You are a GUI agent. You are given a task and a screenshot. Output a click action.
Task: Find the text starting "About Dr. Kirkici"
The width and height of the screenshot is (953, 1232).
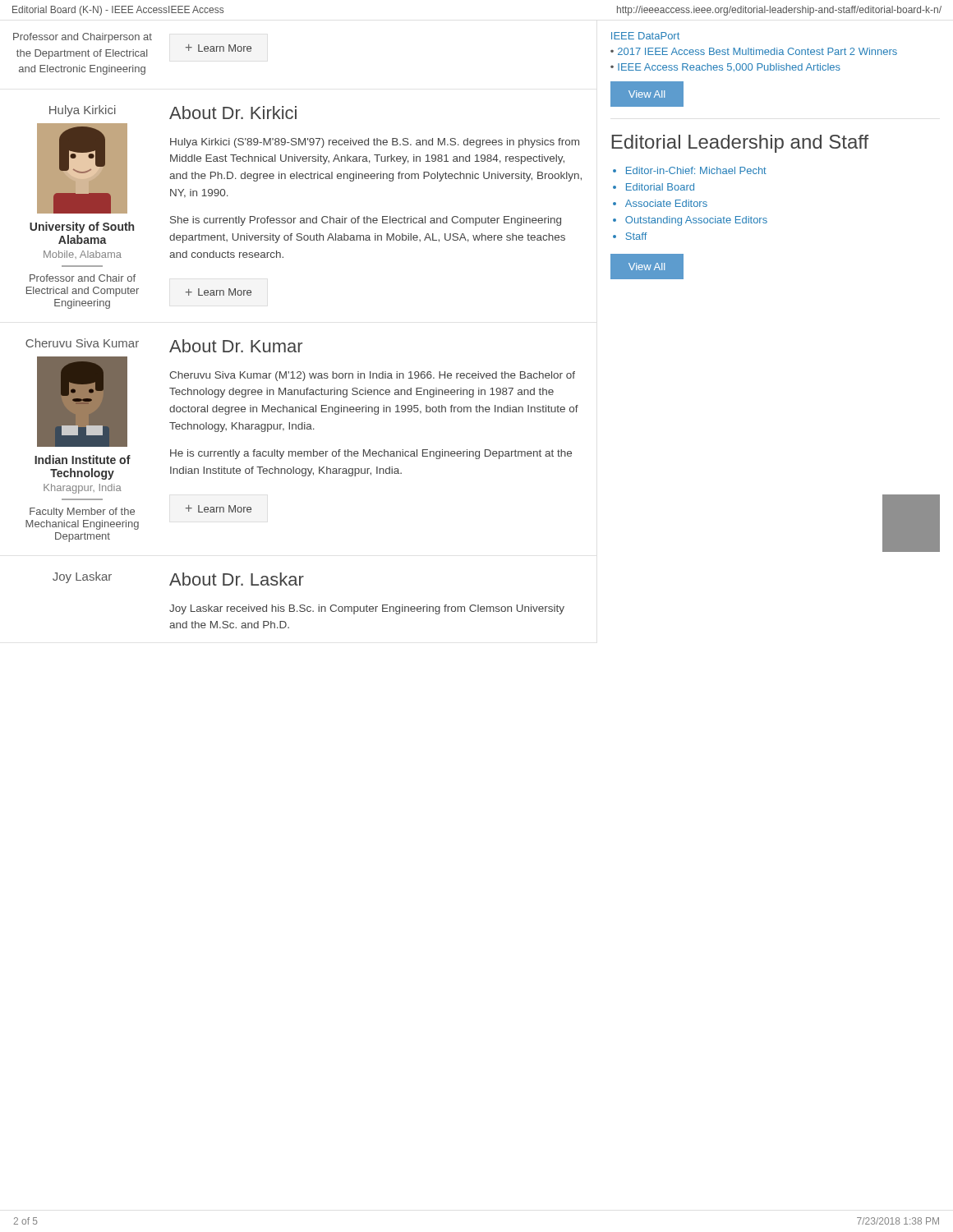[234, 113]
